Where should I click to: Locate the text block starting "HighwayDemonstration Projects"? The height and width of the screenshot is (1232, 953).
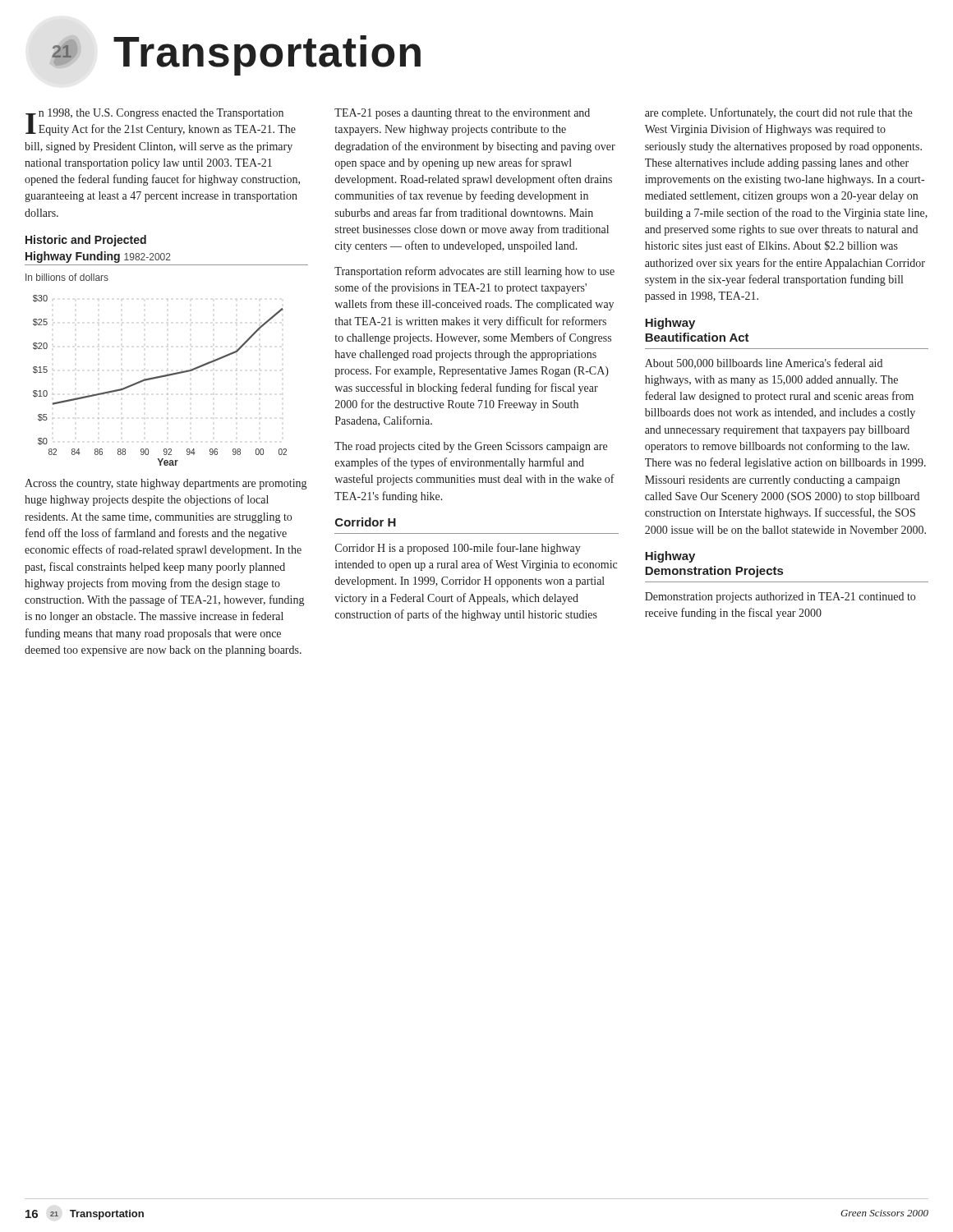tap(786, 565)
